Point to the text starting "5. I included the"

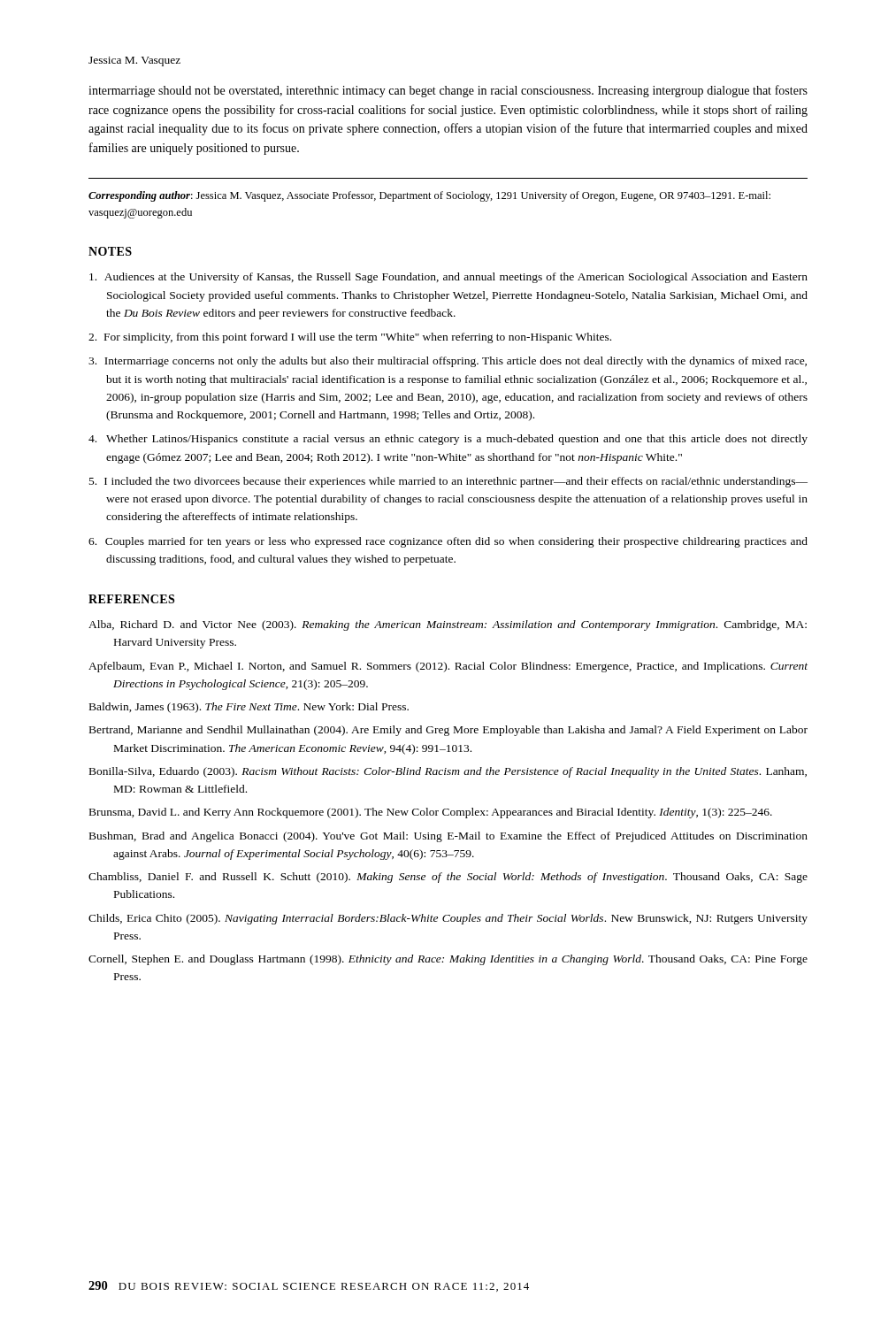point(448,499)
